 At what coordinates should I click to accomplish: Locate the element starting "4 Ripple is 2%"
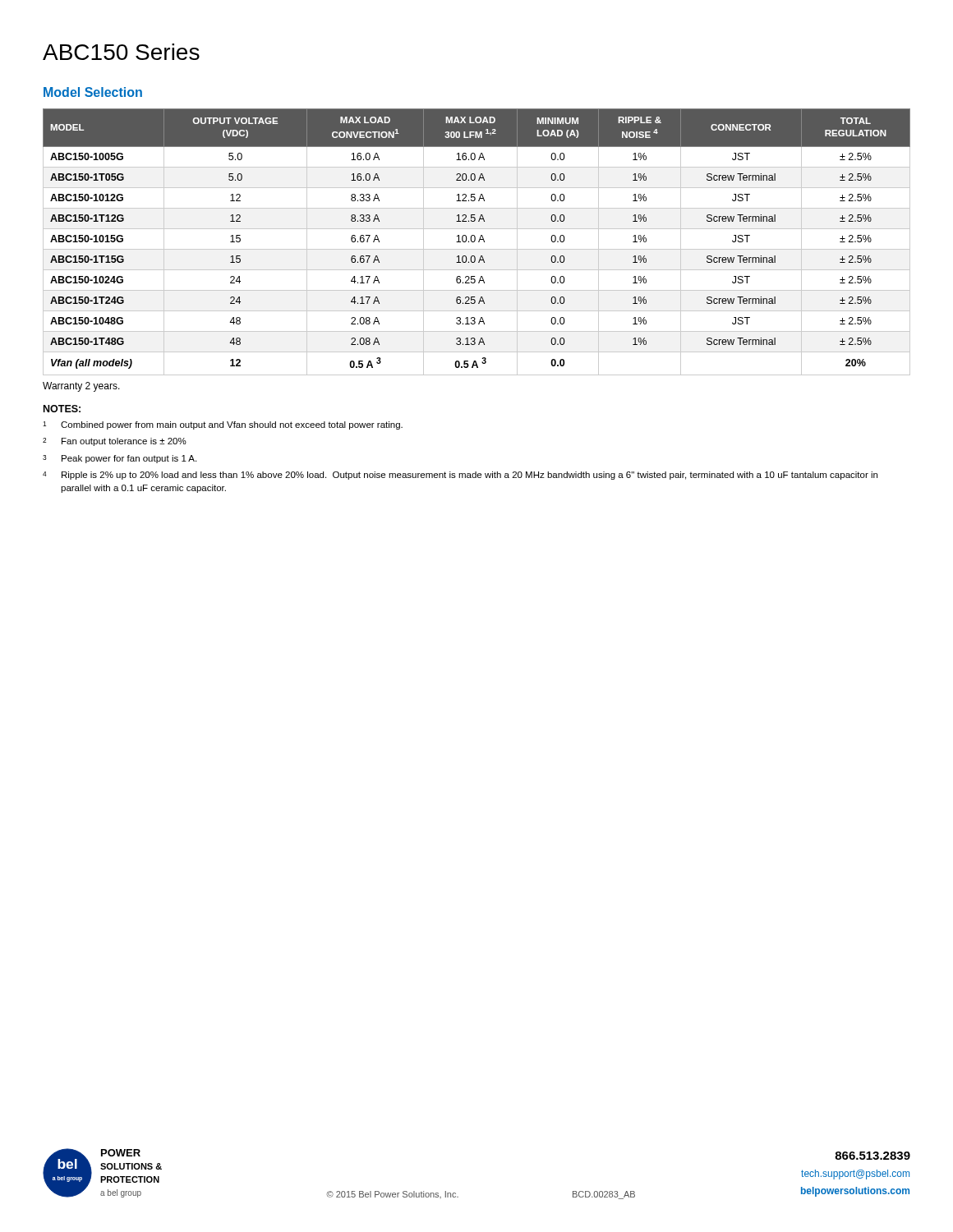click(476, 481)
